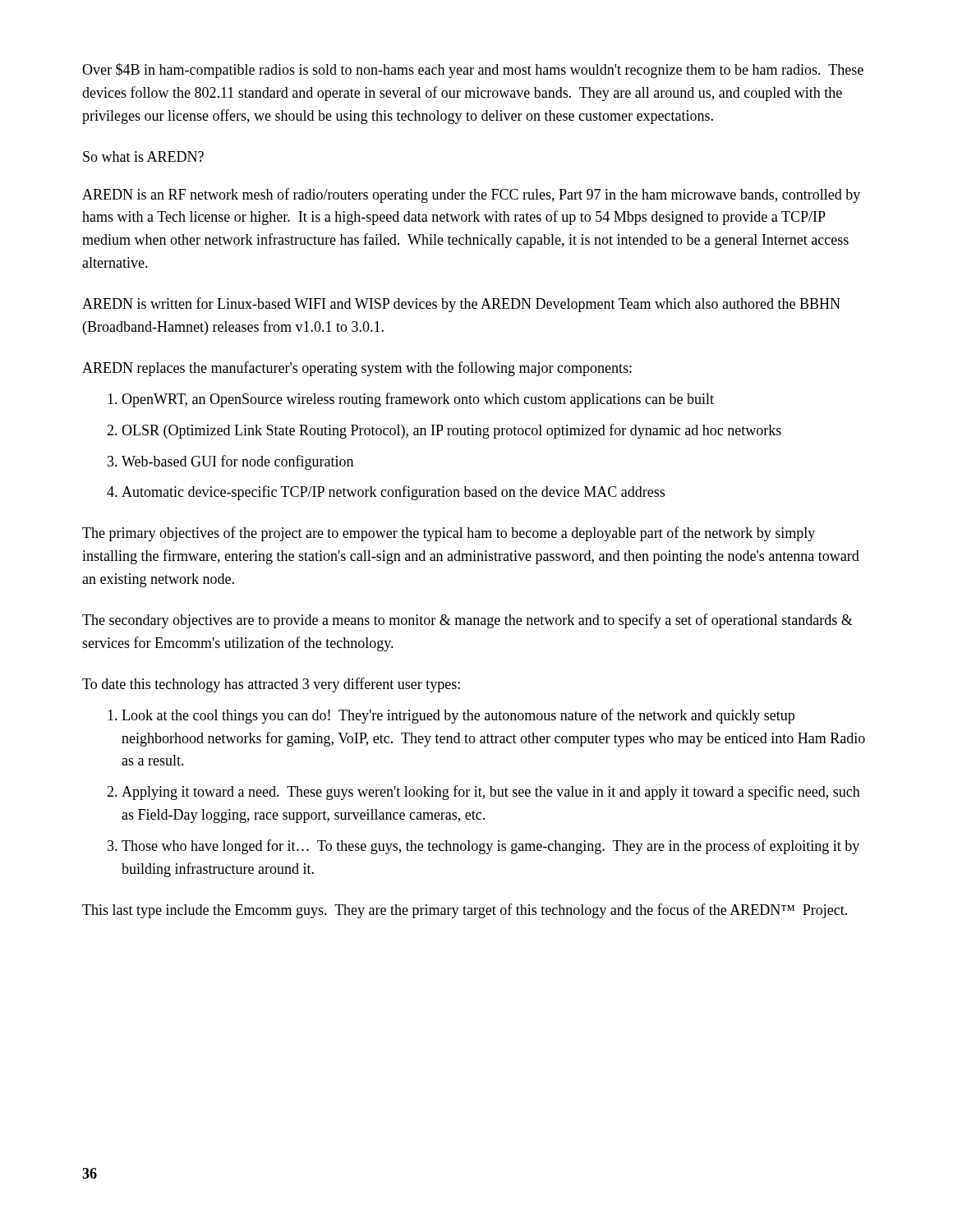
Task: Find the passage starting "AREDN is written for Linux-based WIFI and"
Action: coord(461,315)
